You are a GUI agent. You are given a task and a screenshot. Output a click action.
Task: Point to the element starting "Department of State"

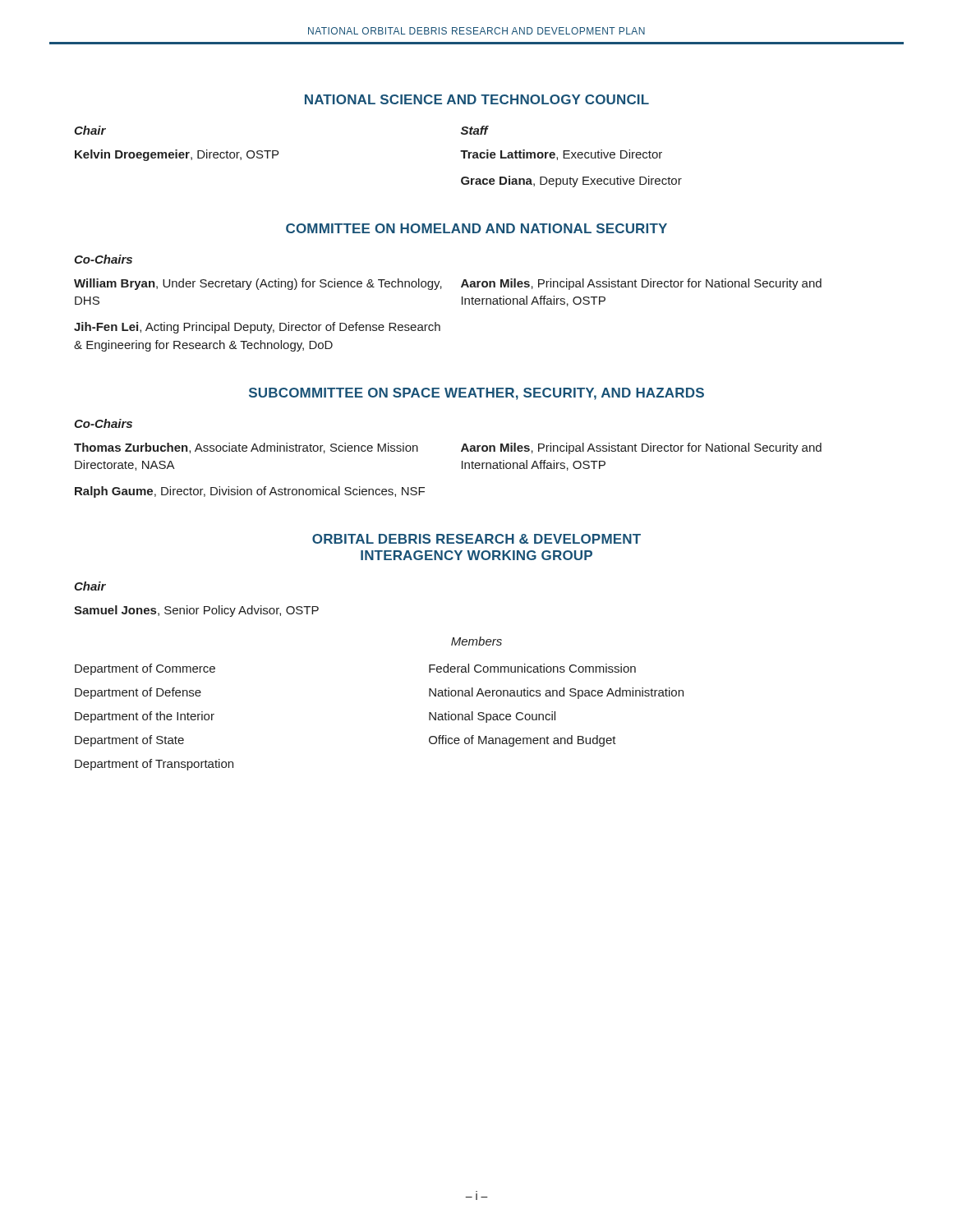(129, 739)
